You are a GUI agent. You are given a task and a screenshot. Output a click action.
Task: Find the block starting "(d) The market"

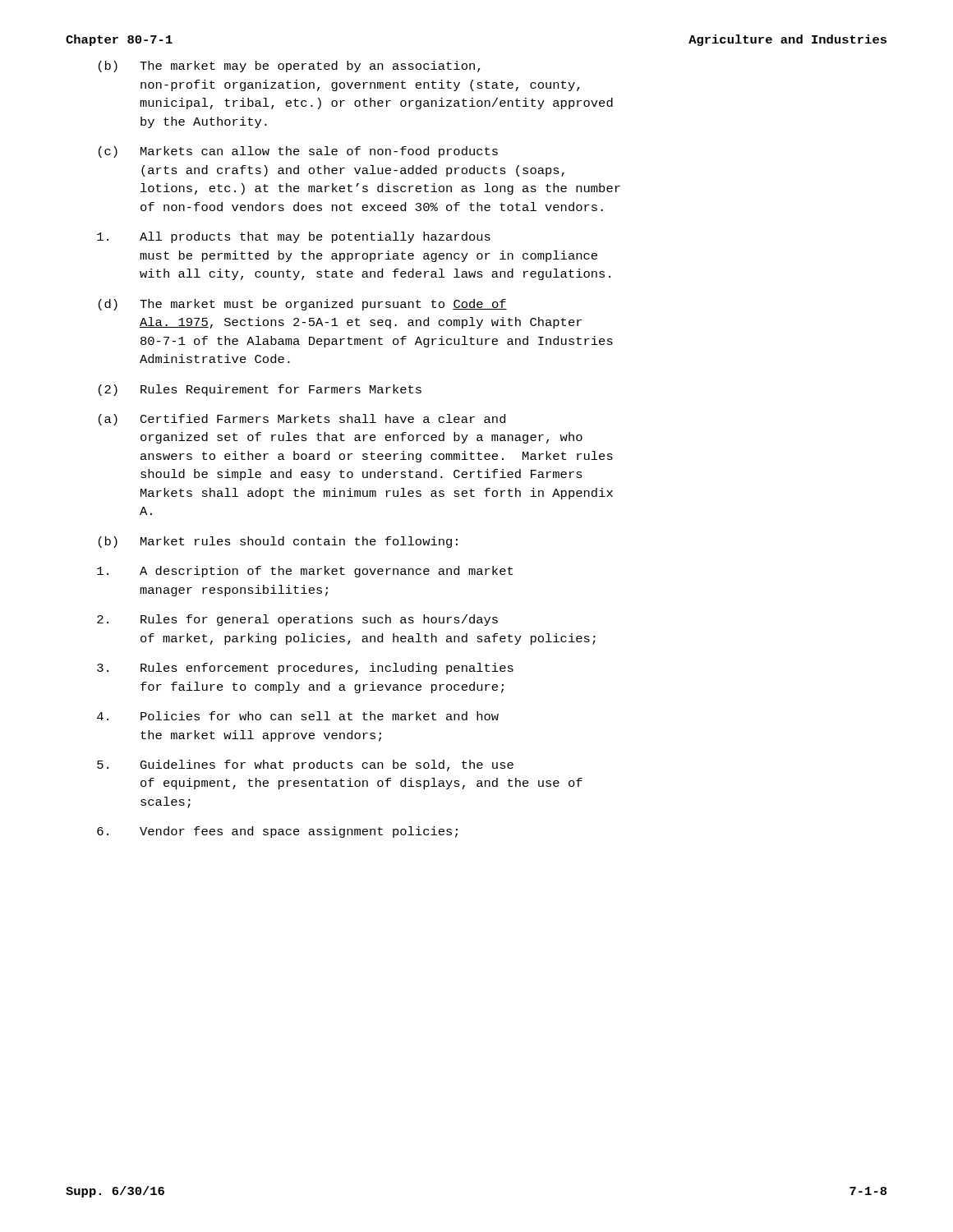click(476, 332)
